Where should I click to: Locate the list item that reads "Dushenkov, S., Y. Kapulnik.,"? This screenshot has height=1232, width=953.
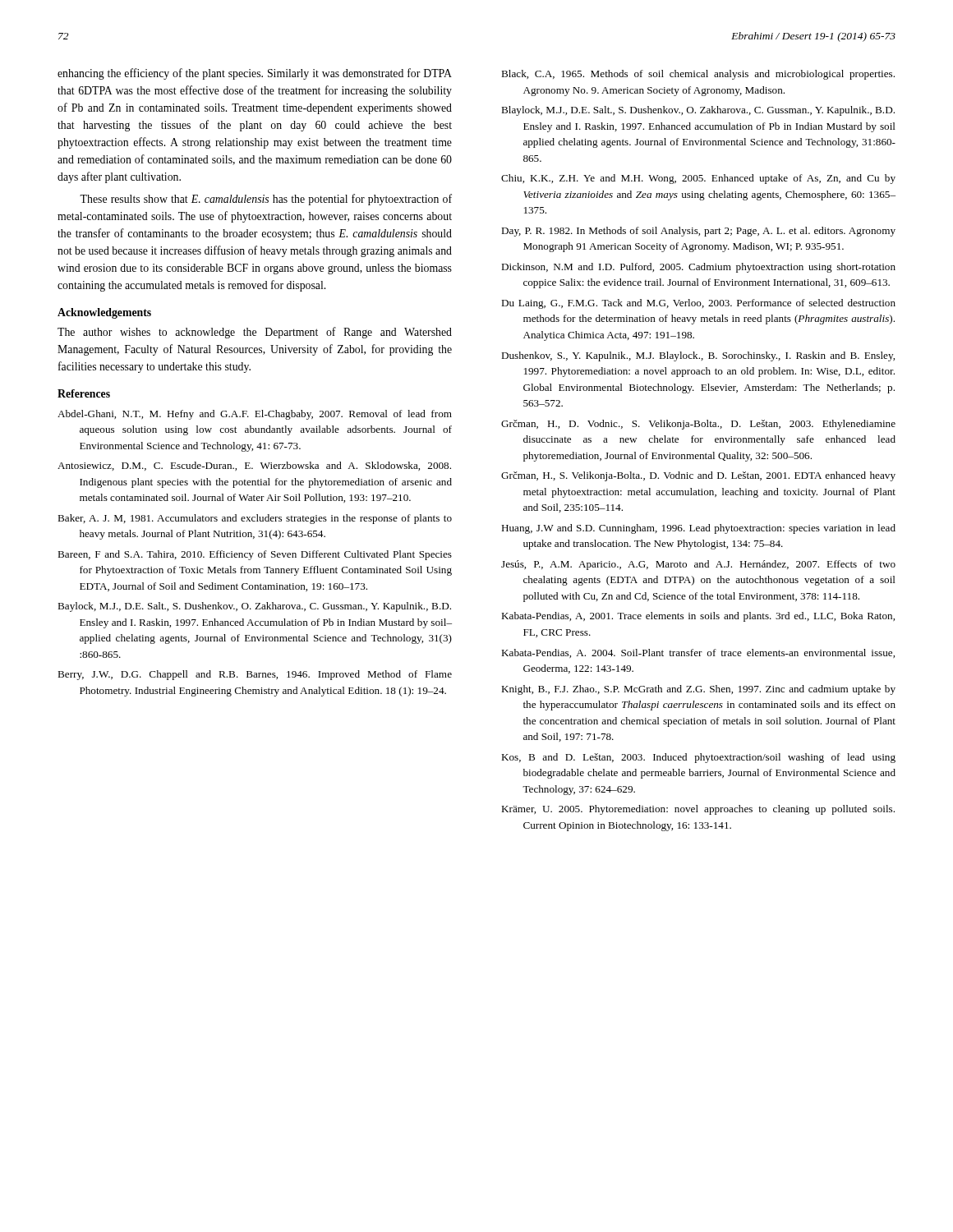point(698,379)
